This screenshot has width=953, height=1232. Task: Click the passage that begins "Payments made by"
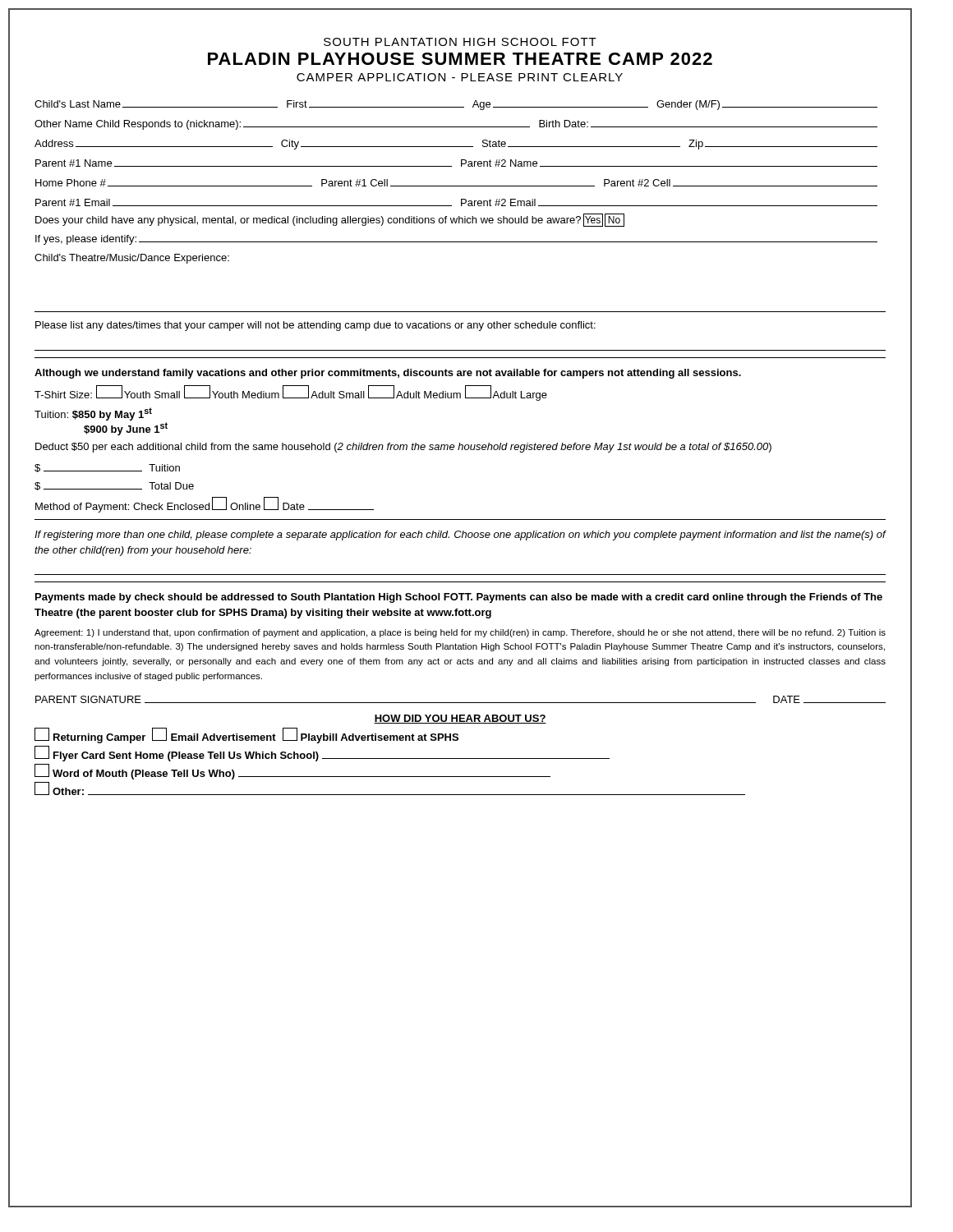(459, 604)
